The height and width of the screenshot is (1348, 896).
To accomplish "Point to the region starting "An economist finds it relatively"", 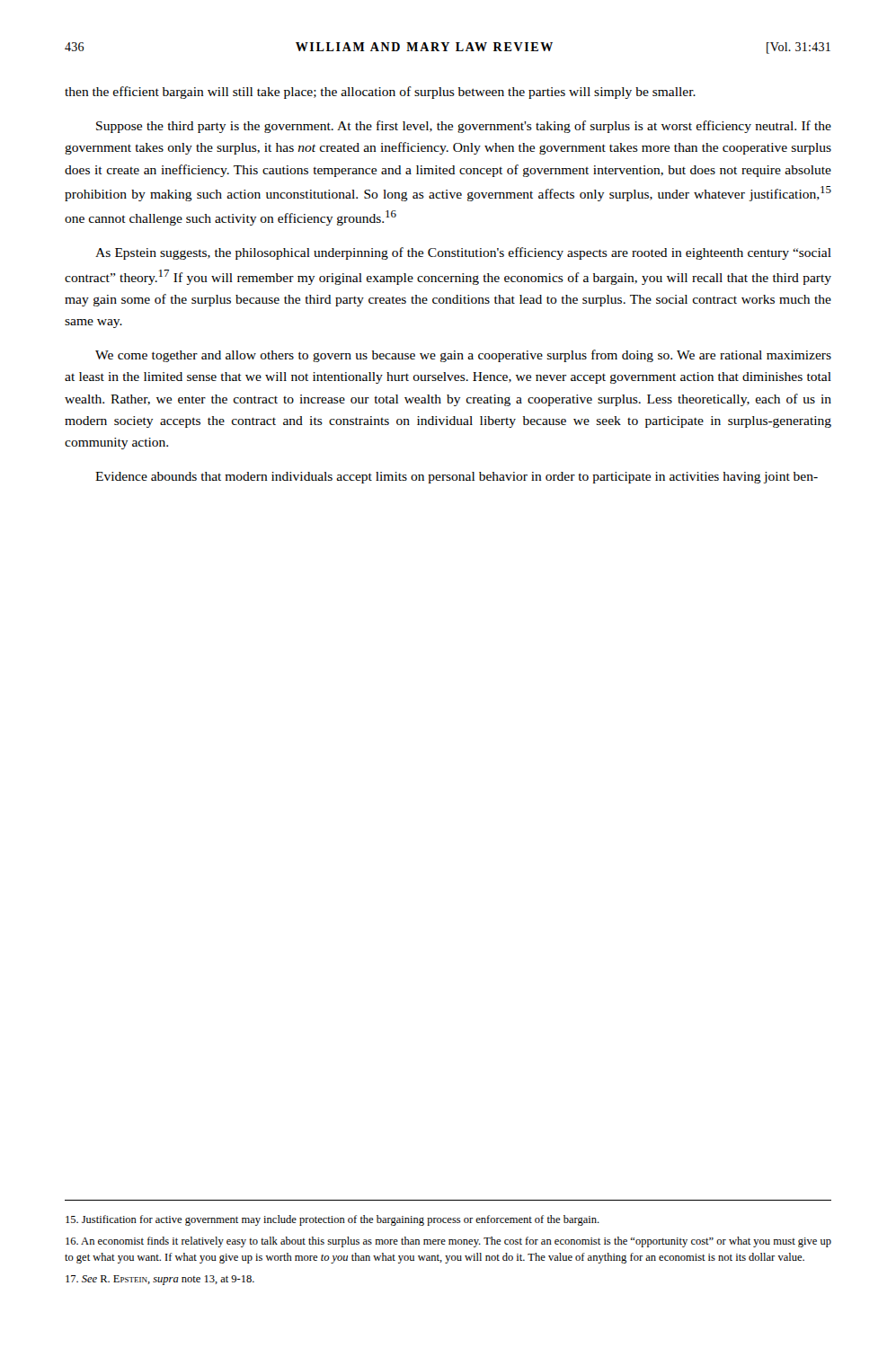I will (448, 1249).
